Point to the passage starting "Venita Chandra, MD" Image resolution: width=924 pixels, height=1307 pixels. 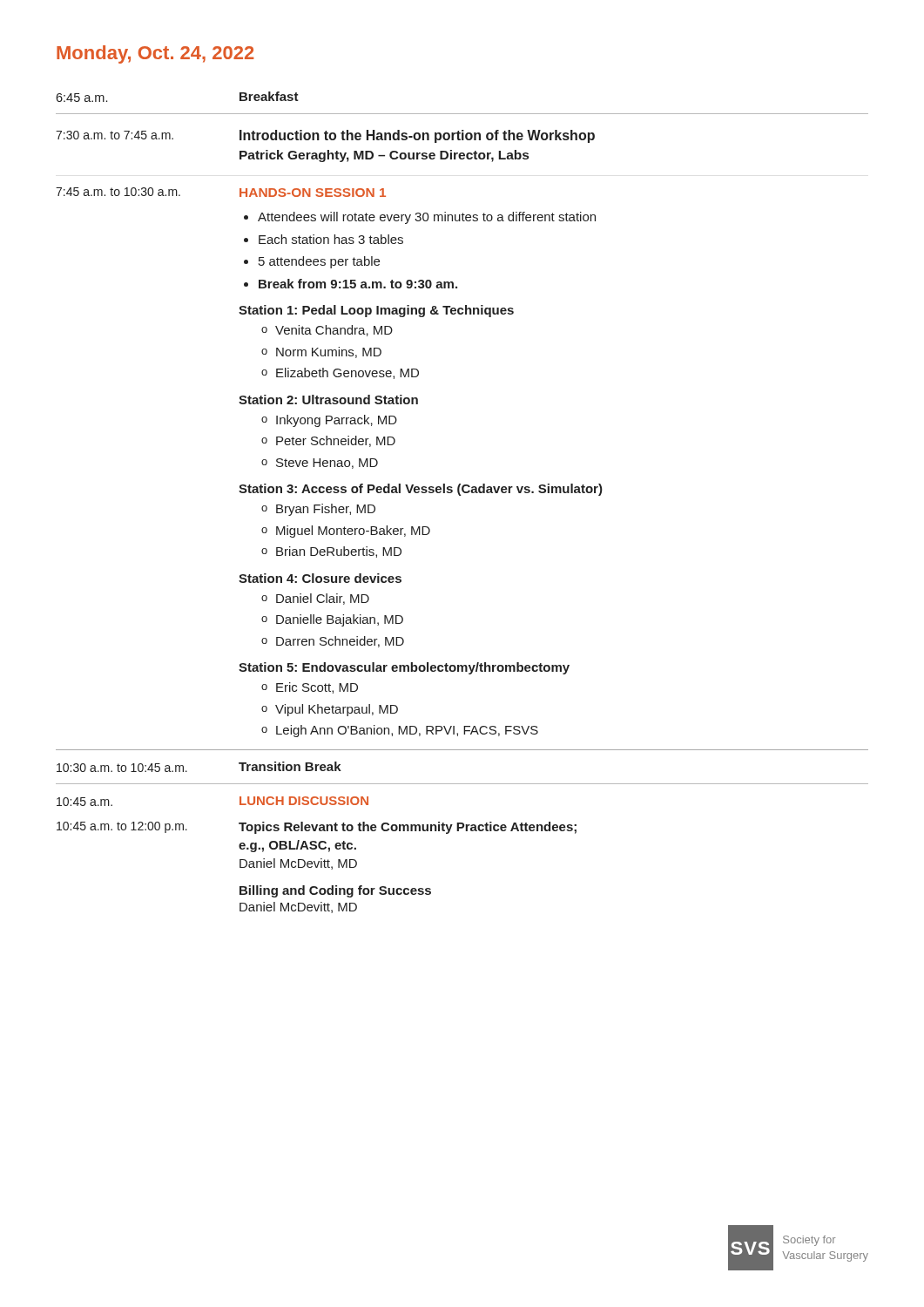334,330
